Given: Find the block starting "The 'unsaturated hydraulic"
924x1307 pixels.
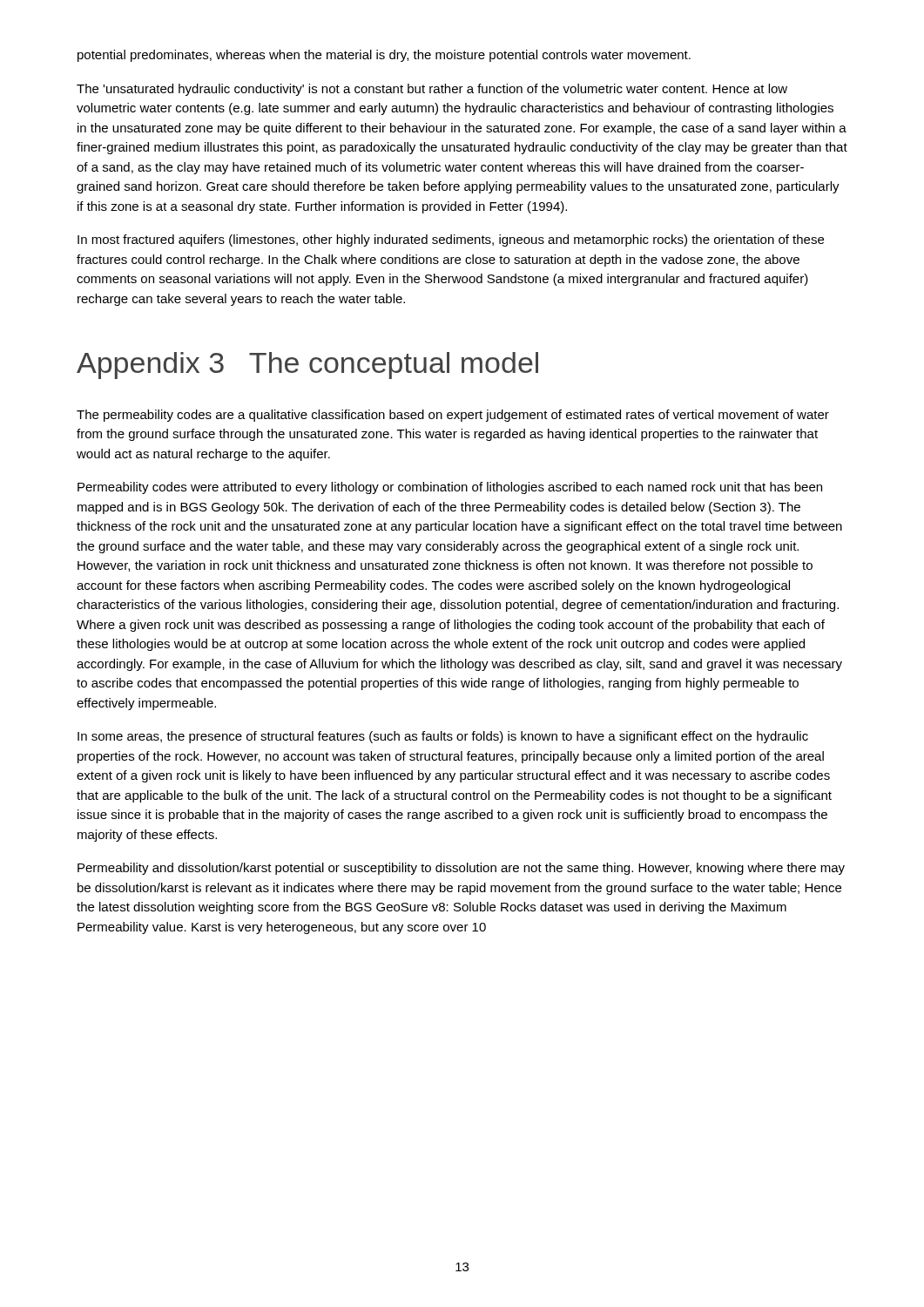Looking at the screenshot, I should click(462, 147).
